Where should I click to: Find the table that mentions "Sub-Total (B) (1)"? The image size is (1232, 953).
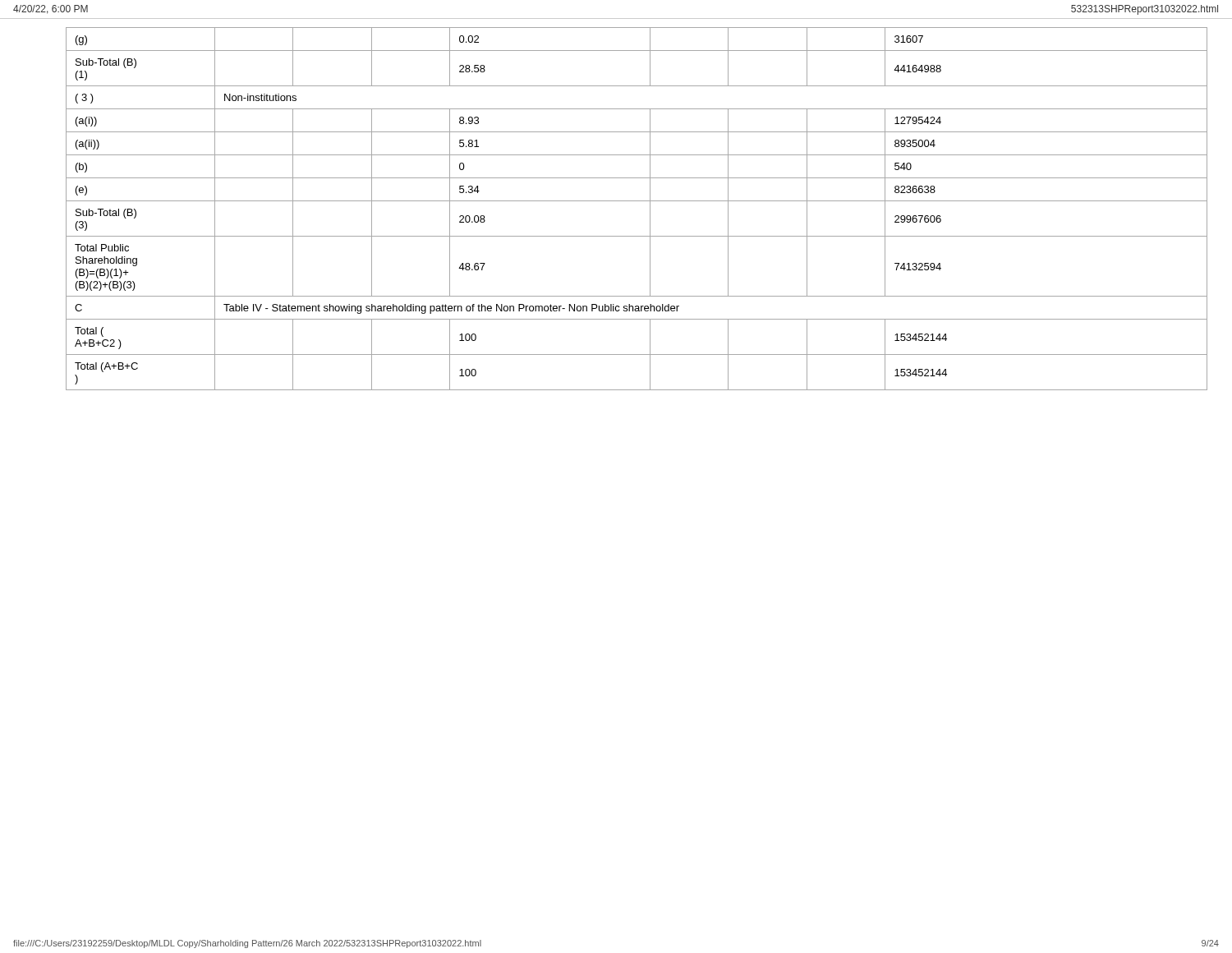[637, 209]
